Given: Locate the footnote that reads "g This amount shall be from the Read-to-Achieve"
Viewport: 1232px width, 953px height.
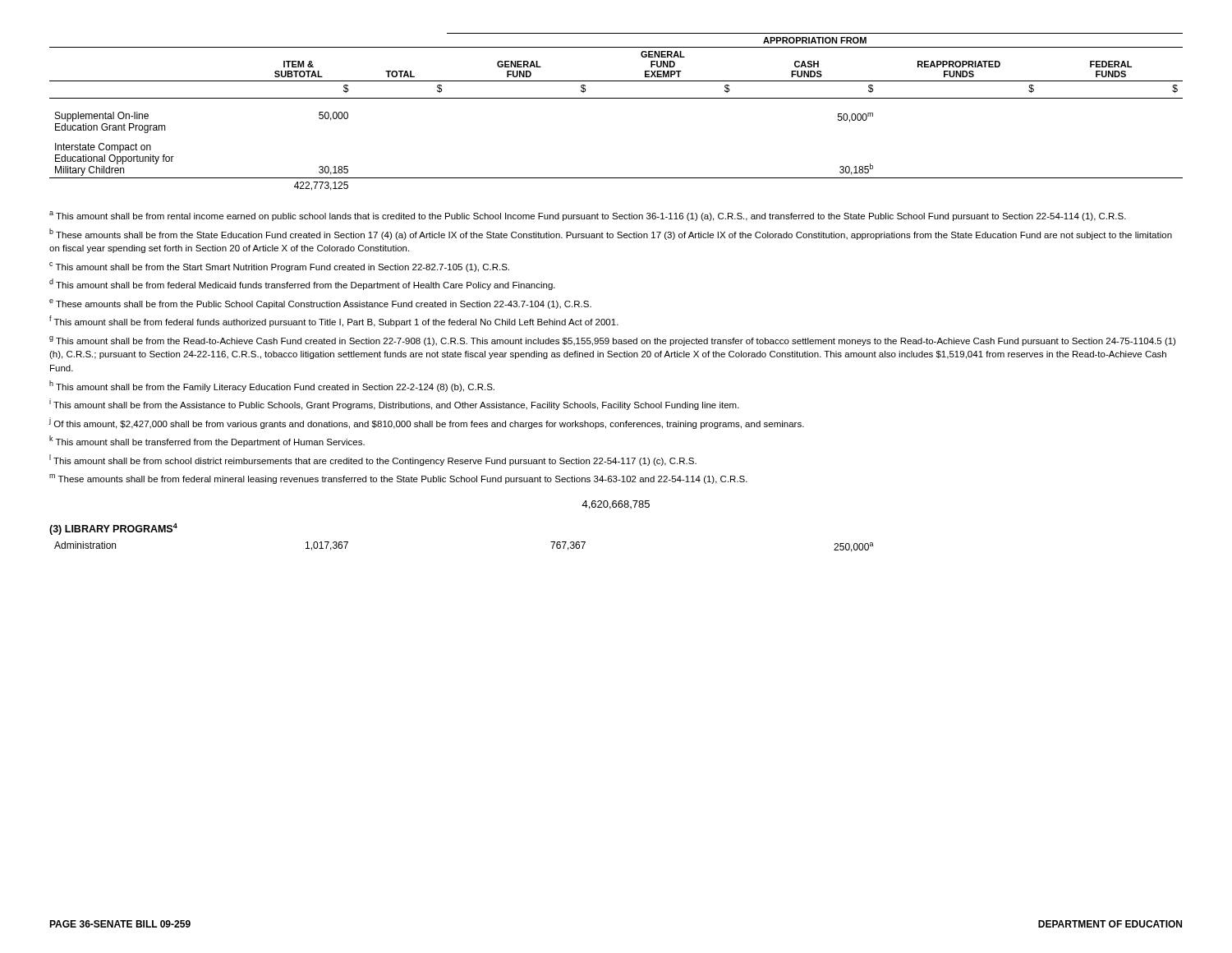Looking at the screenshot, I should coord(613,353).
